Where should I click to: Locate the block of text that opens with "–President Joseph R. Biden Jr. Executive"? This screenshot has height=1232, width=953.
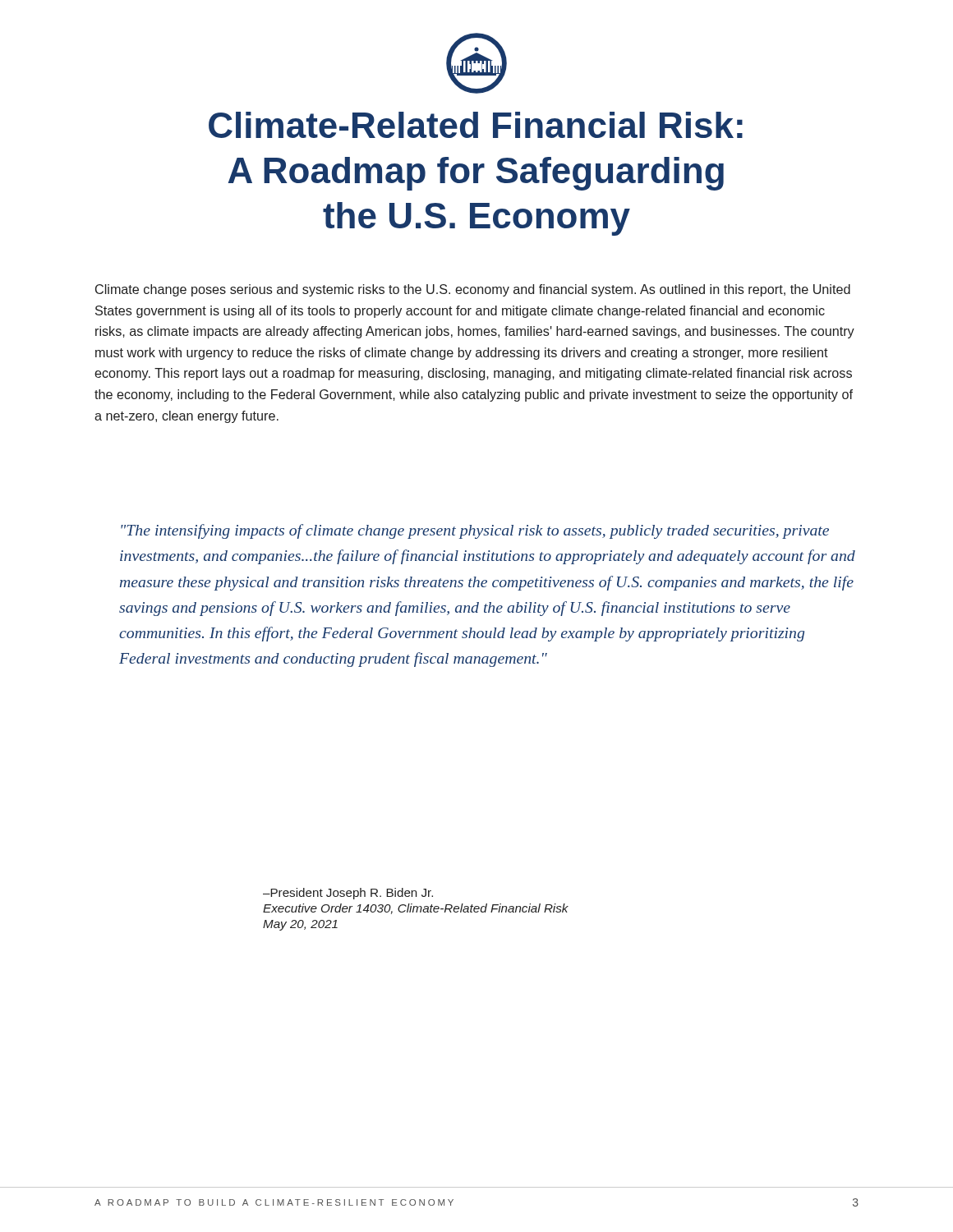pyautogui.click(x=561, y=908)
